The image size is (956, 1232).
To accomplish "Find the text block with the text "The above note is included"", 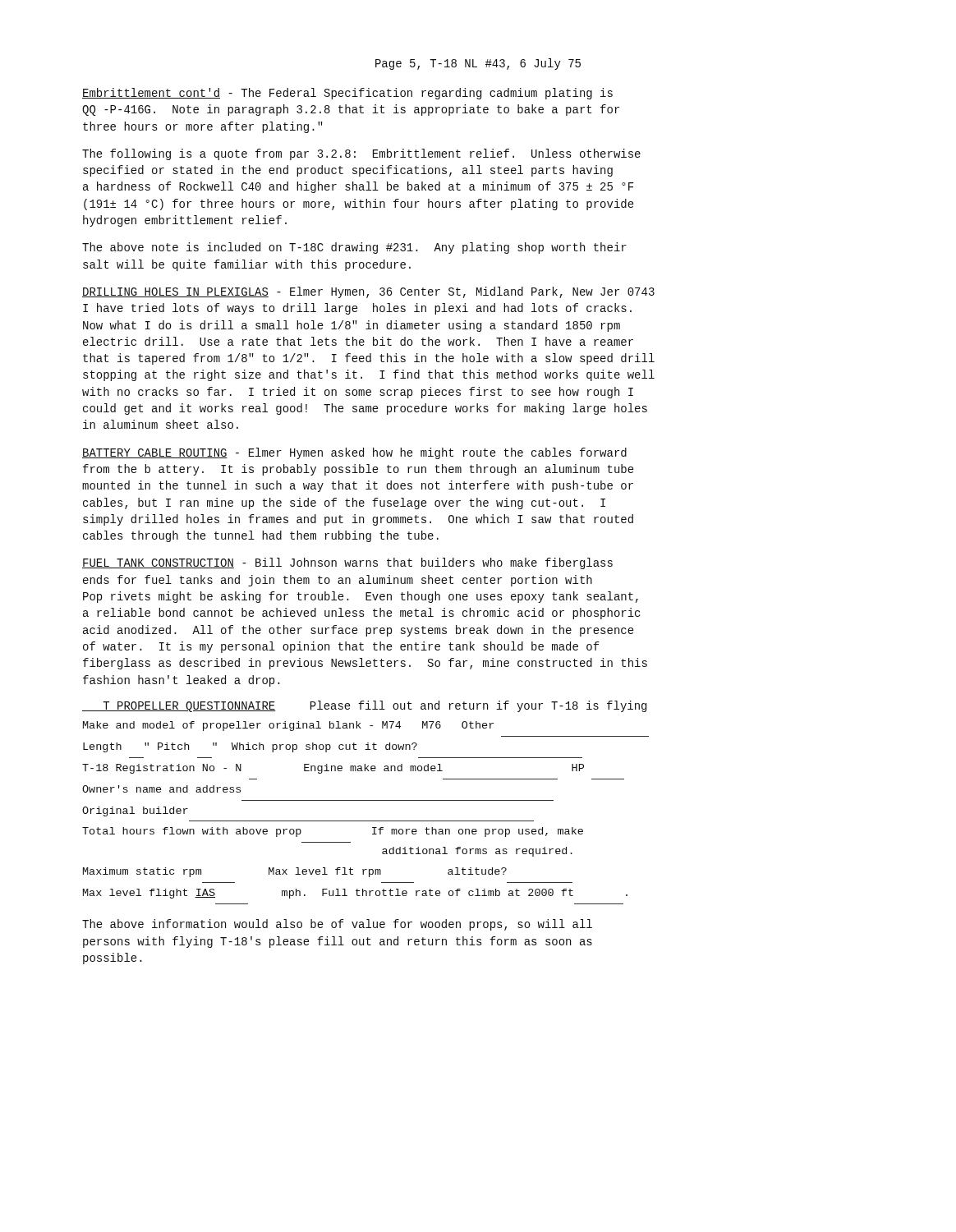I will tap(355, 257).
